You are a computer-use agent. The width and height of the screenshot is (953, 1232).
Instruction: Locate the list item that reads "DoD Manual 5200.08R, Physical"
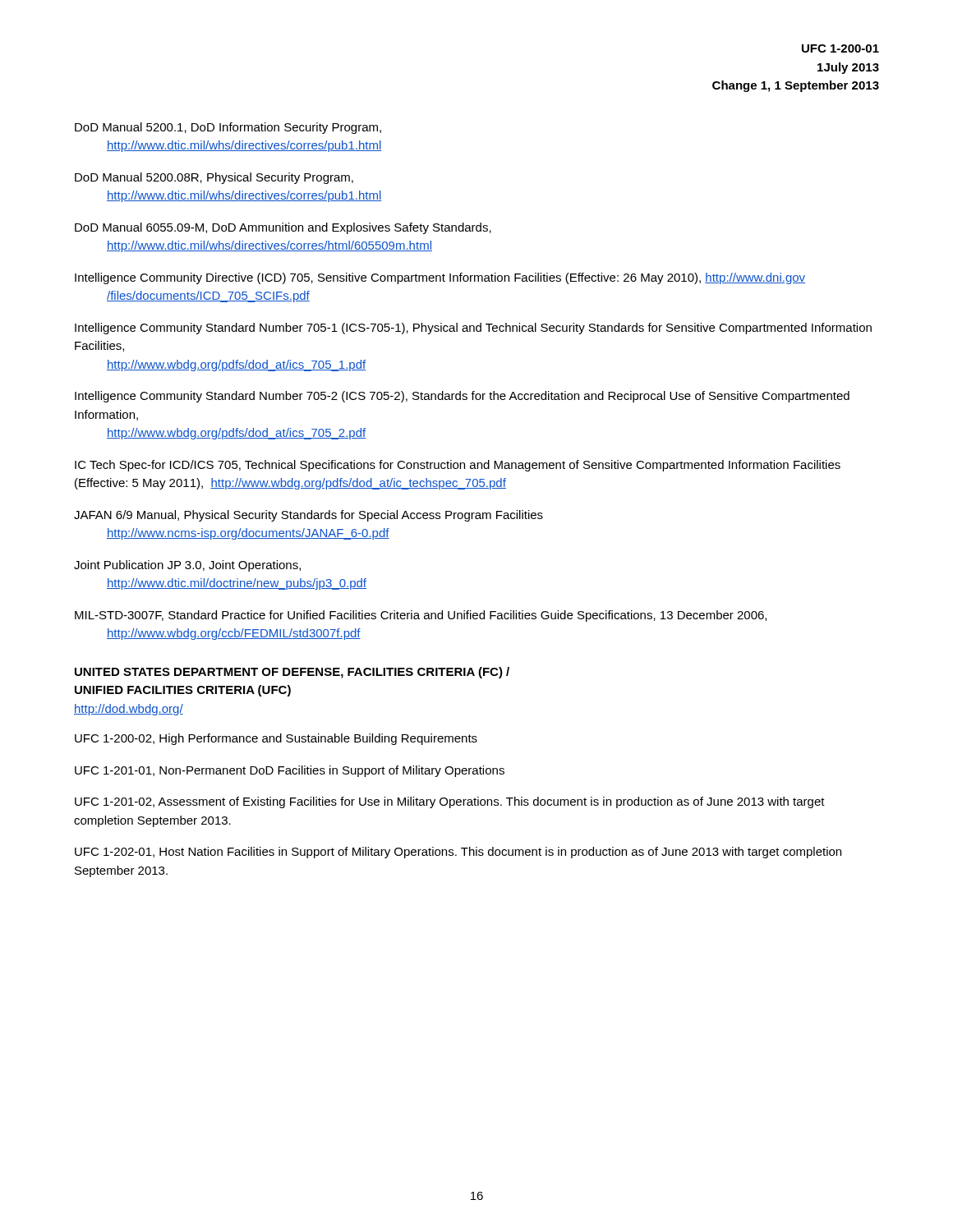pos(214,178)
